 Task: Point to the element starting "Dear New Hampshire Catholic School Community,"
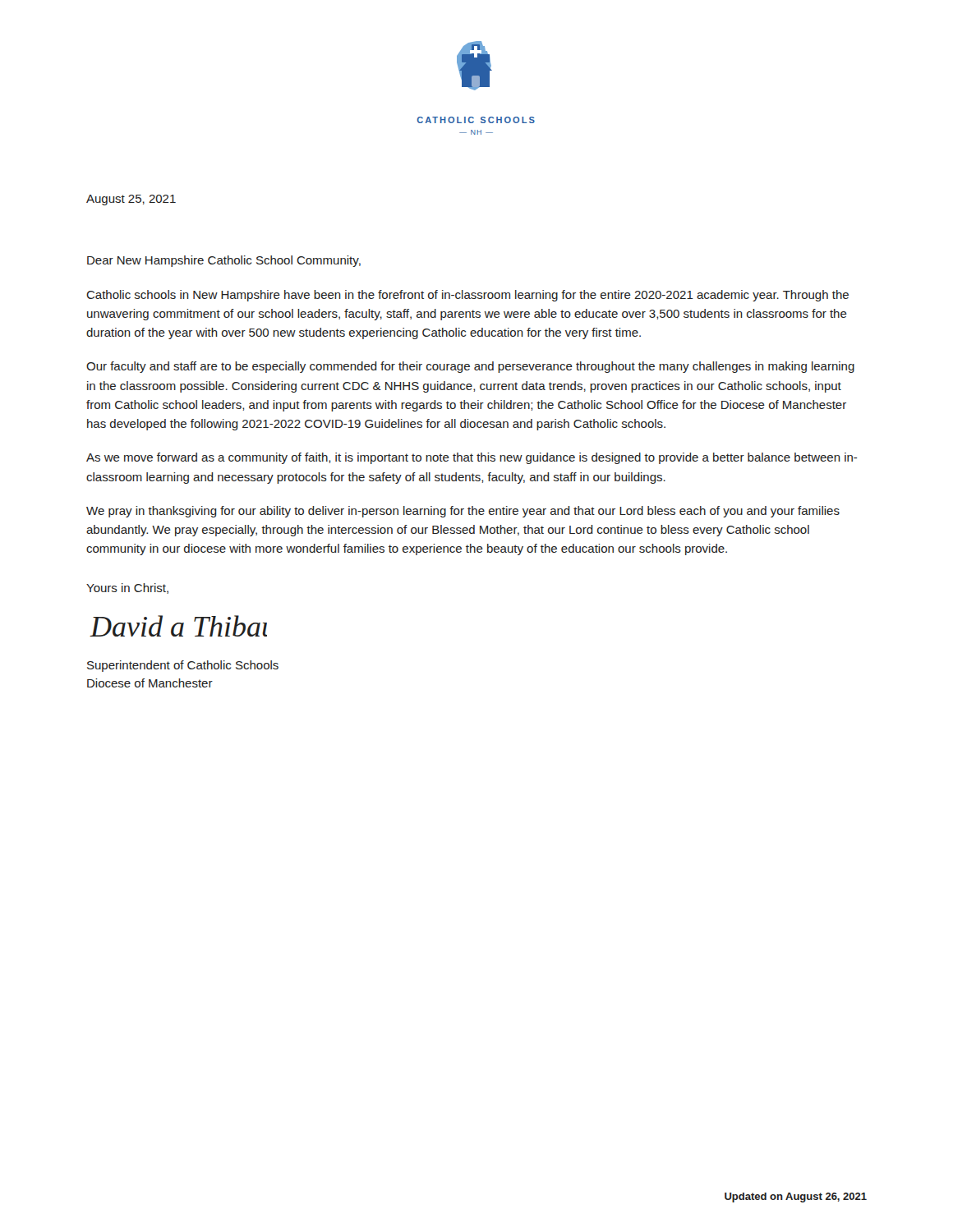[x=224, y=260]
